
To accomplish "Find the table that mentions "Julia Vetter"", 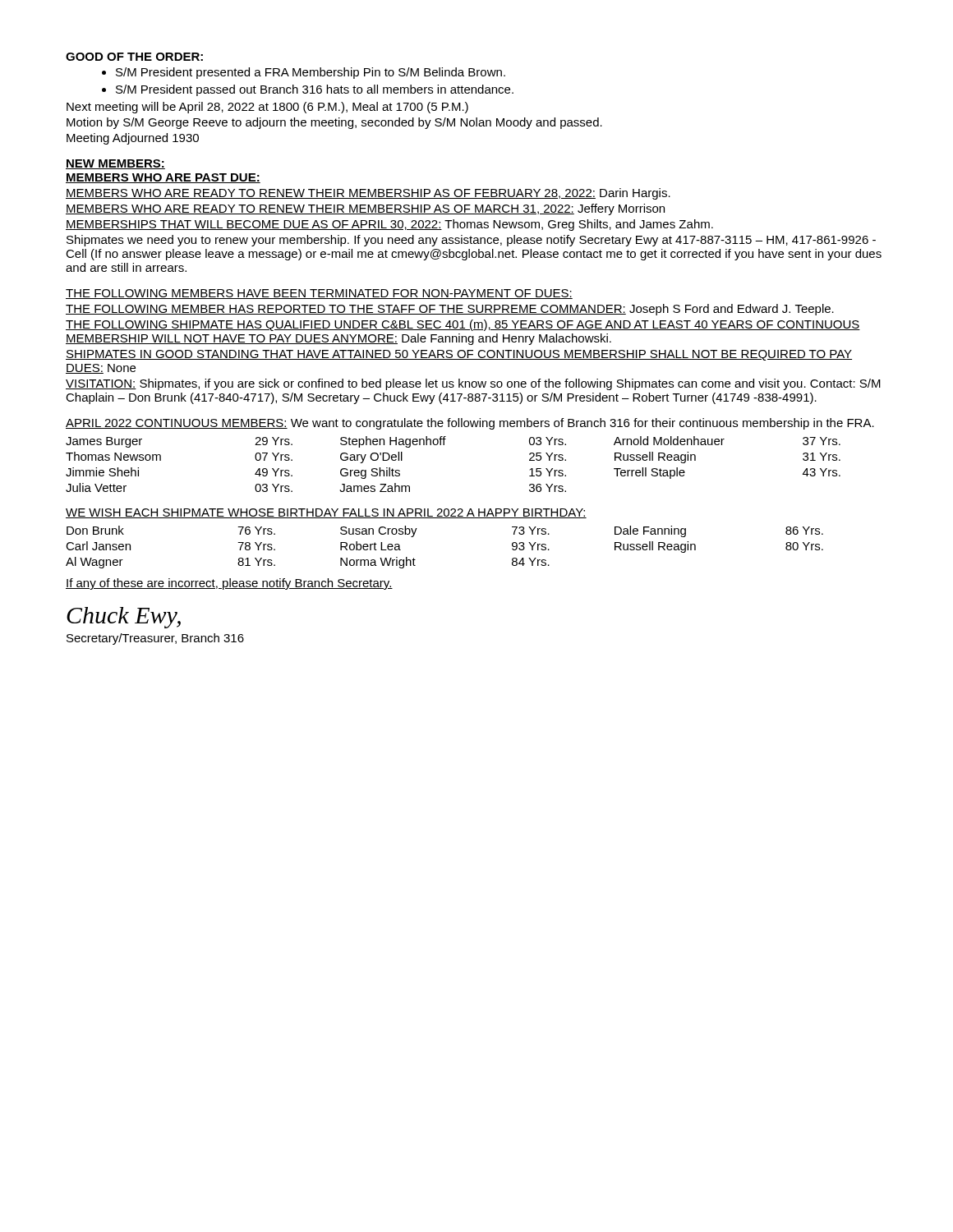I will [x=476, y=464].
